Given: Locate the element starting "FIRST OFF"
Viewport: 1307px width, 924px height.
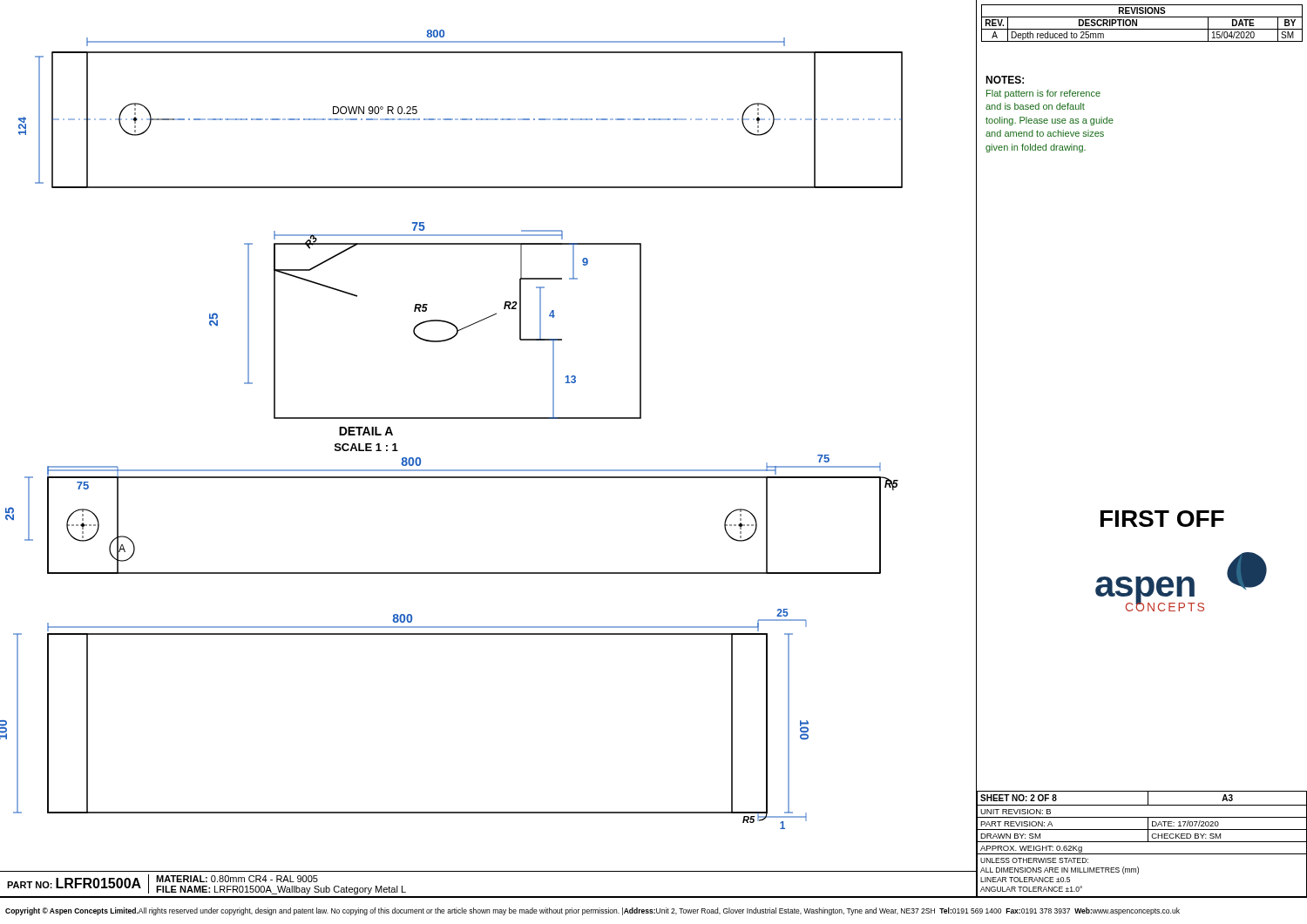Looking at the screenshot, I should click(1162, 519).
